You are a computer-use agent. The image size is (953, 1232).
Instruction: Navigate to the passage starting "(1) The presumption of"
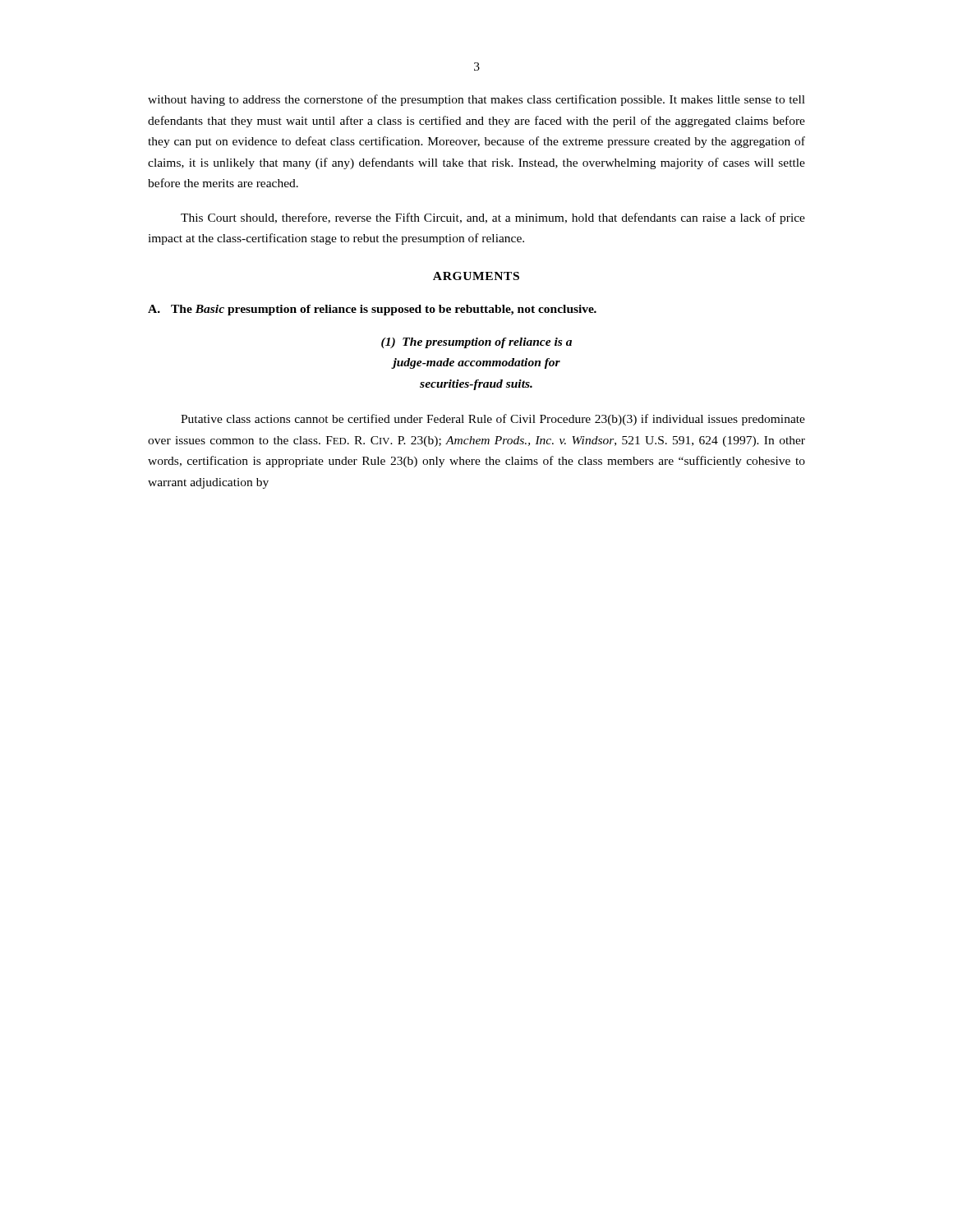(x=476, y=362)
